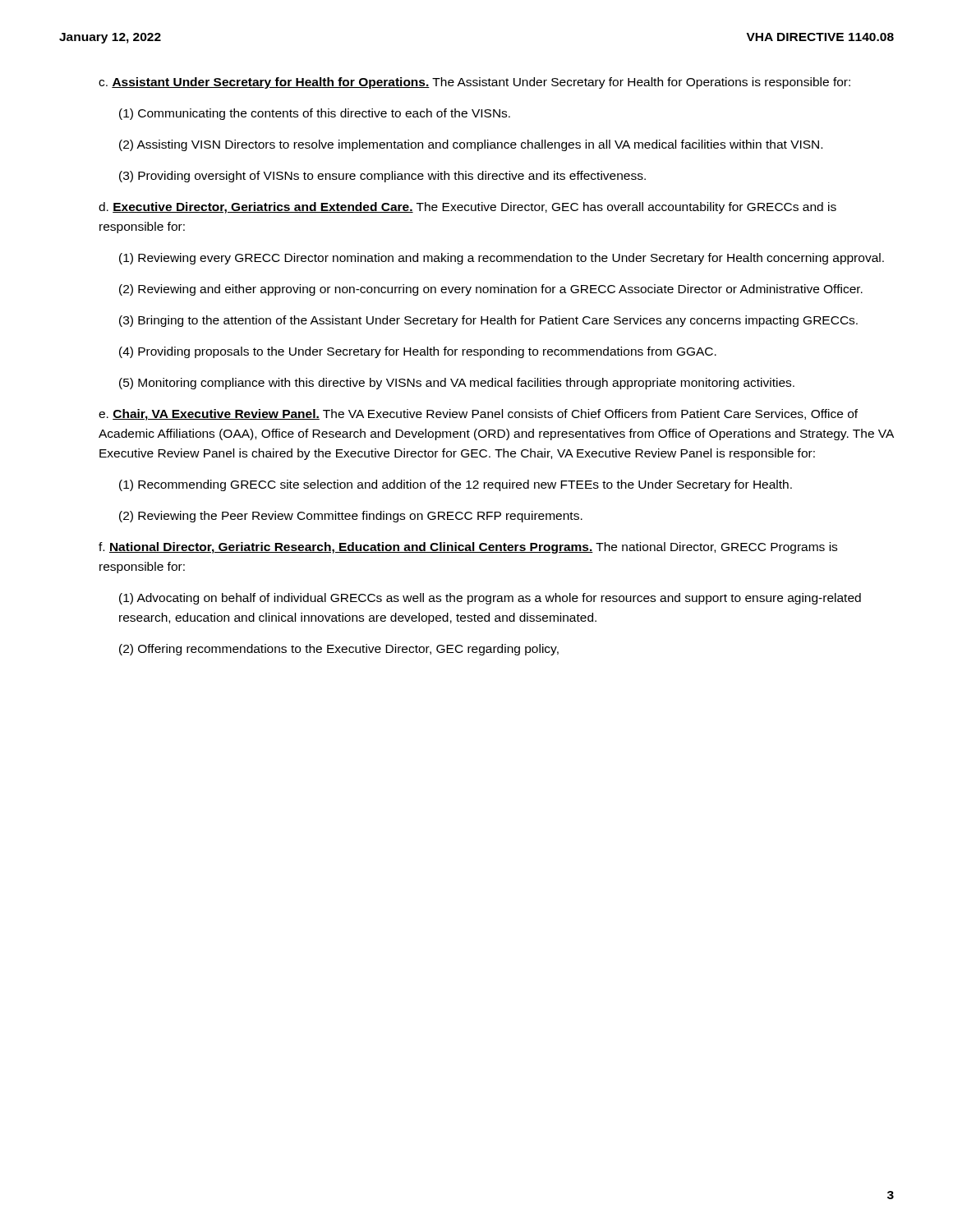Click on the list item that reads "(1) Recommending GRECC site selection and addition"

[456, 484]
